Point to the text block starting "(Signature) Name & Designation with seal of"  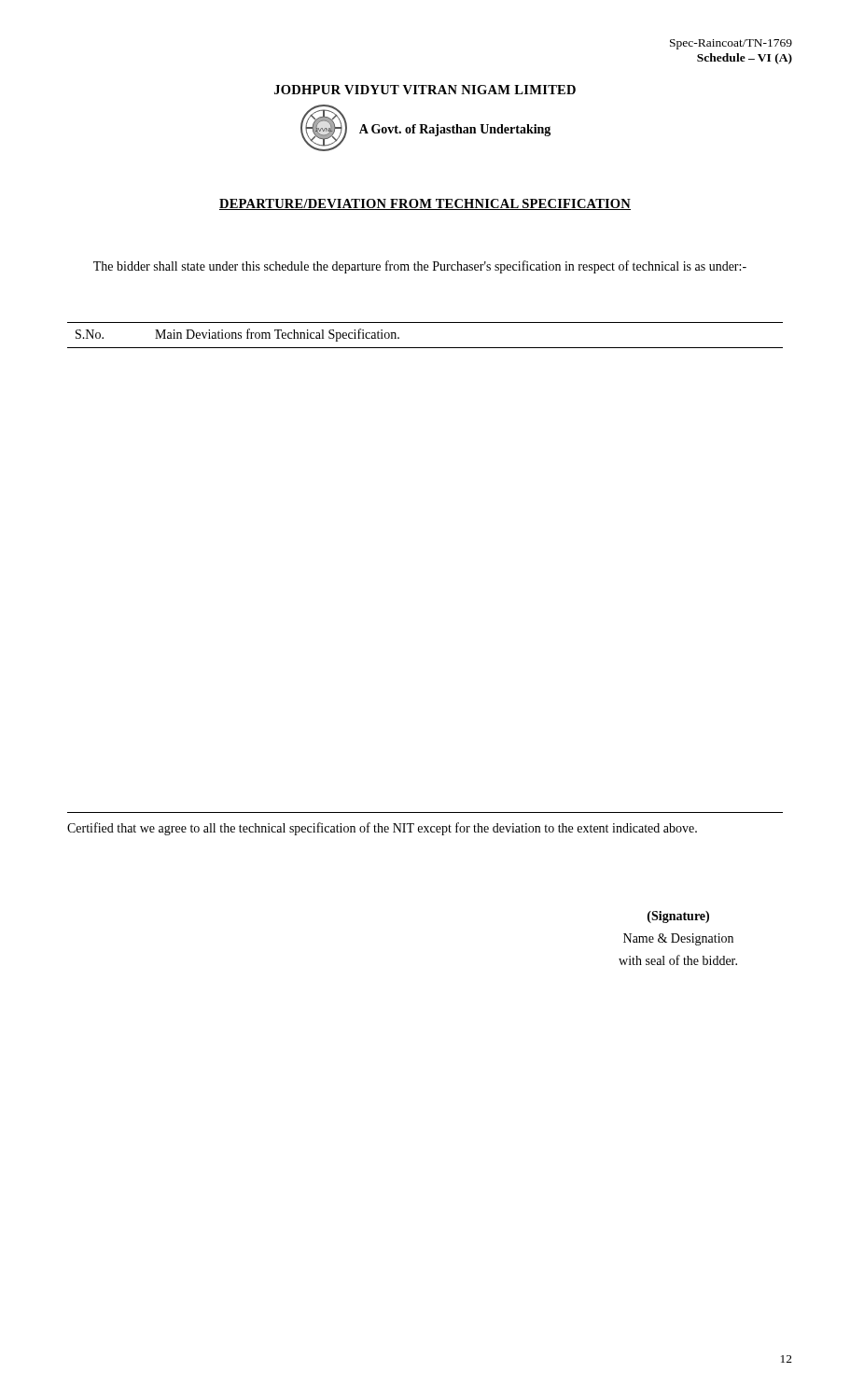coord(678,939)
